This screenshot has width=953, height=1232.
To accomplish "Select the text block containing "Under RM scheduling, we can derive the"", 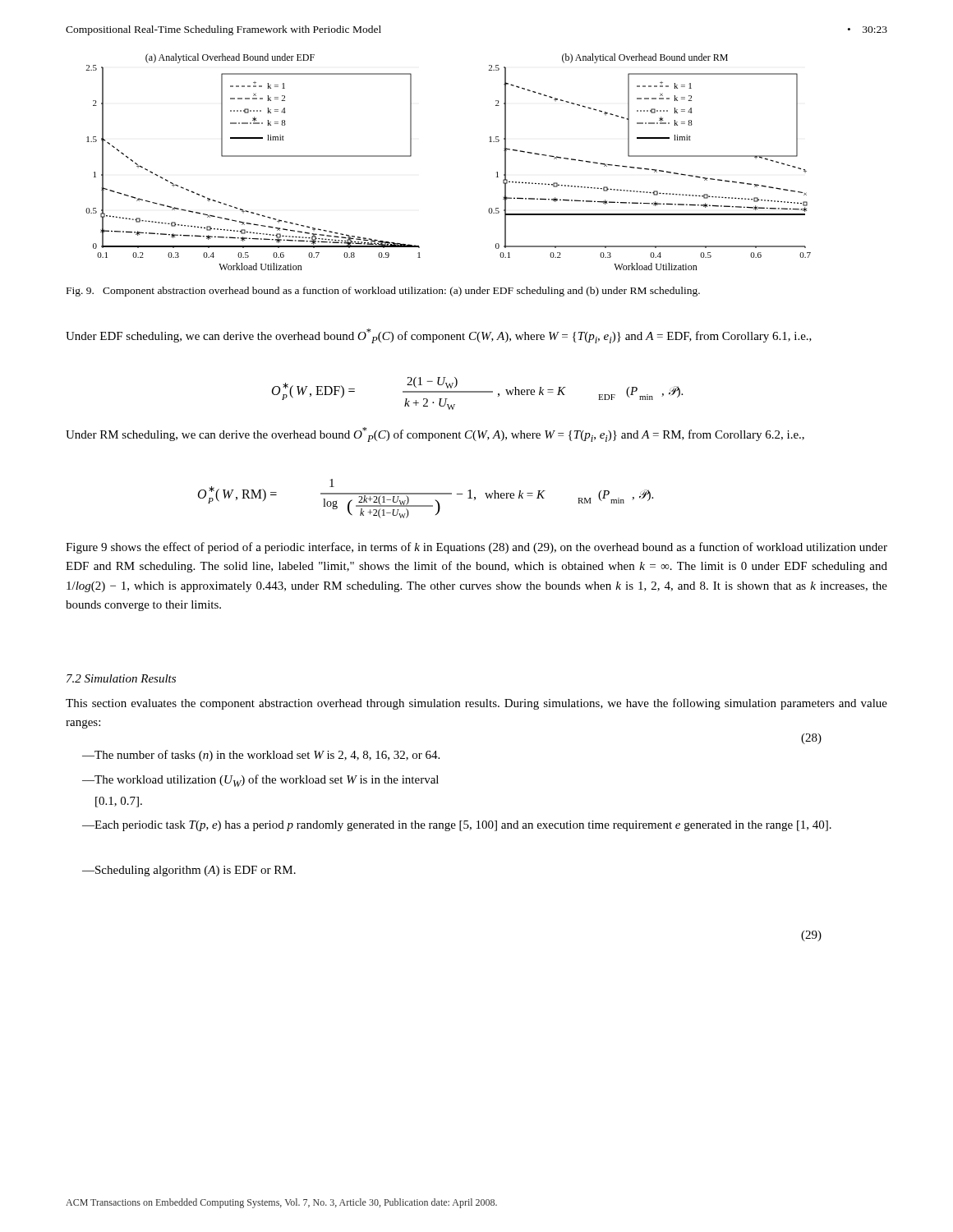I will 435,435.
